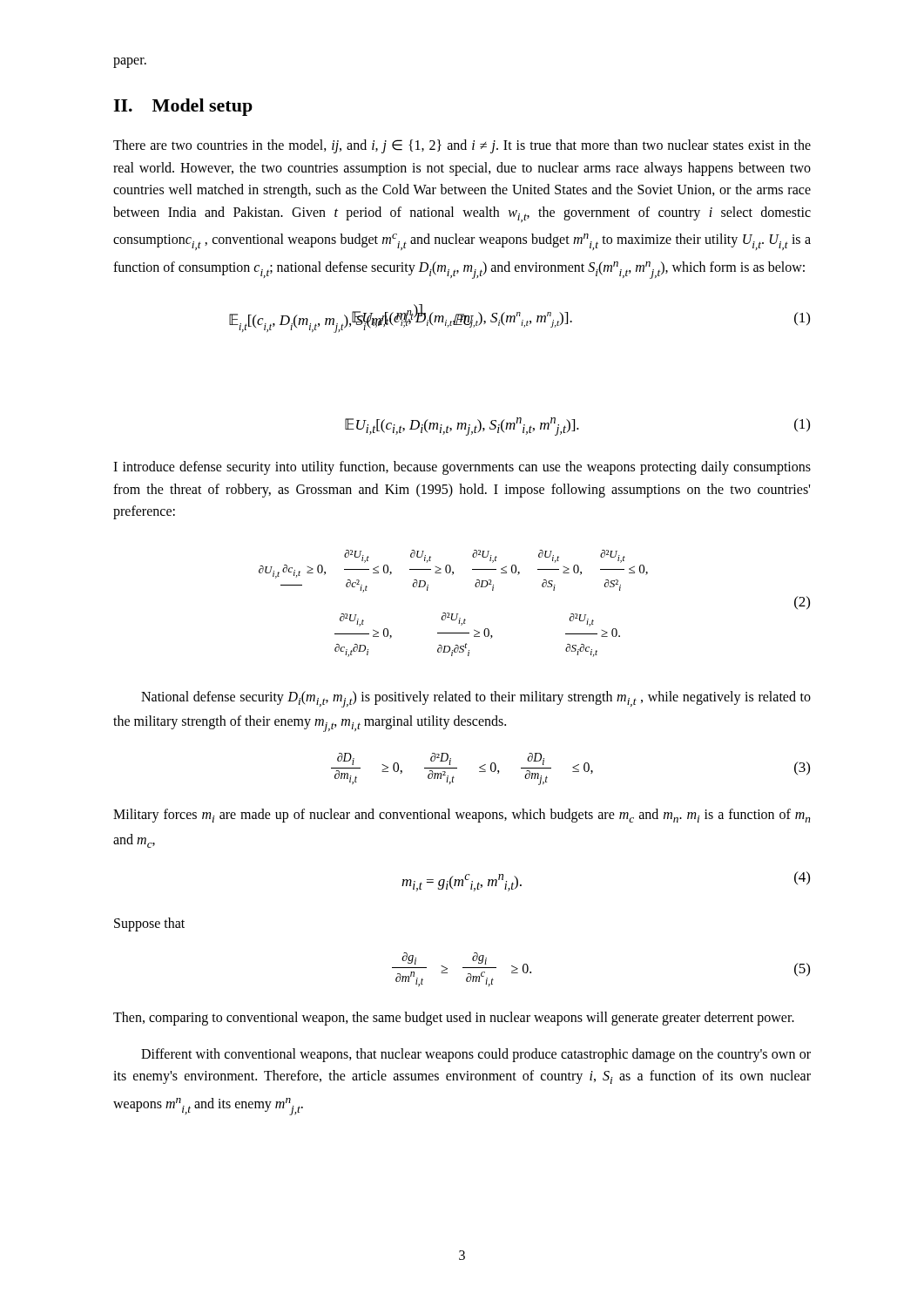
Task: Navigate to the text block starting "∂gi ∂mni,t ≥ ∂gi ∂mci,t ≥ 0."
Action: [x=479, y=968]
